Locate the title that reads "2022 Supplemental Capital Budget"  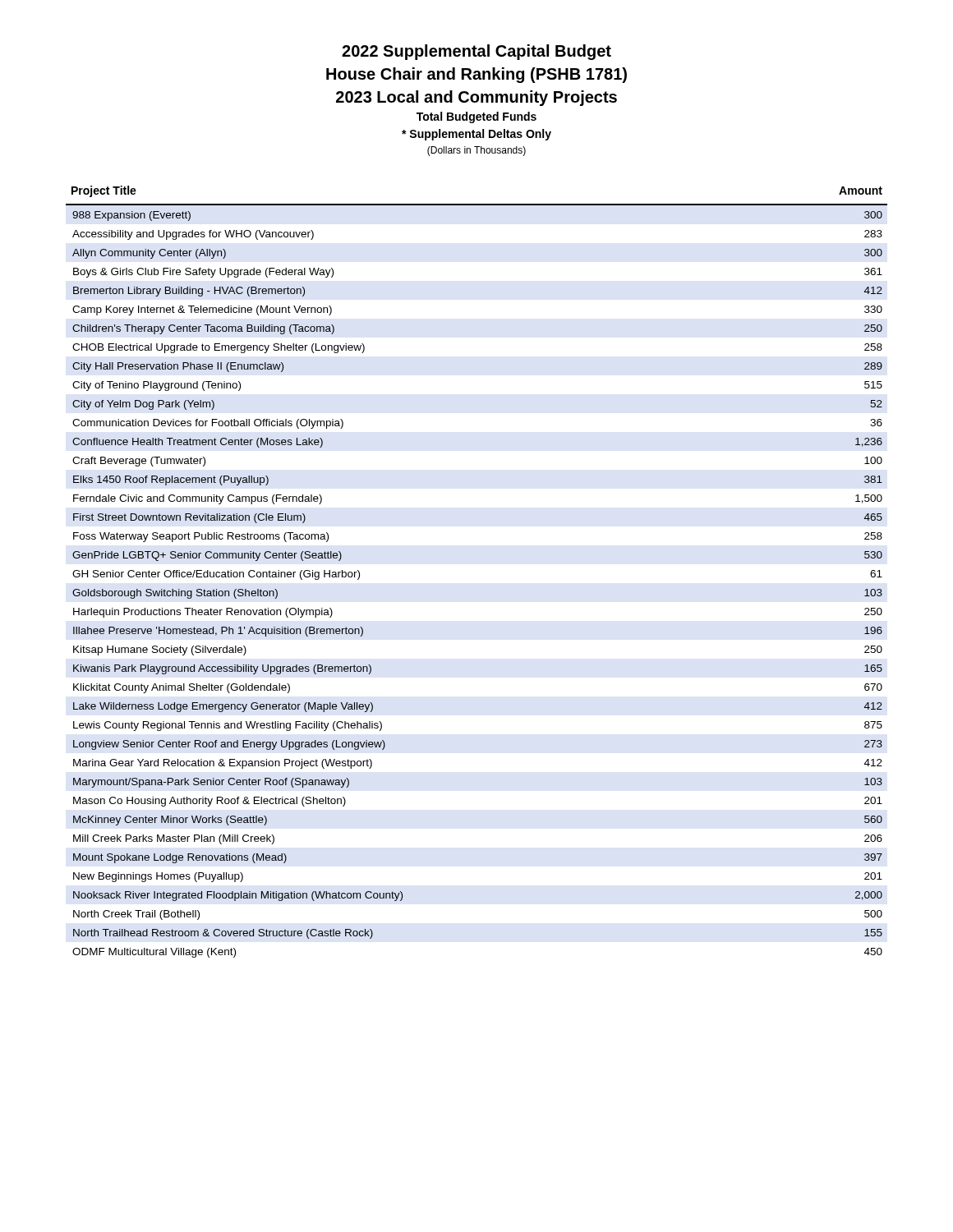(476, 99)
